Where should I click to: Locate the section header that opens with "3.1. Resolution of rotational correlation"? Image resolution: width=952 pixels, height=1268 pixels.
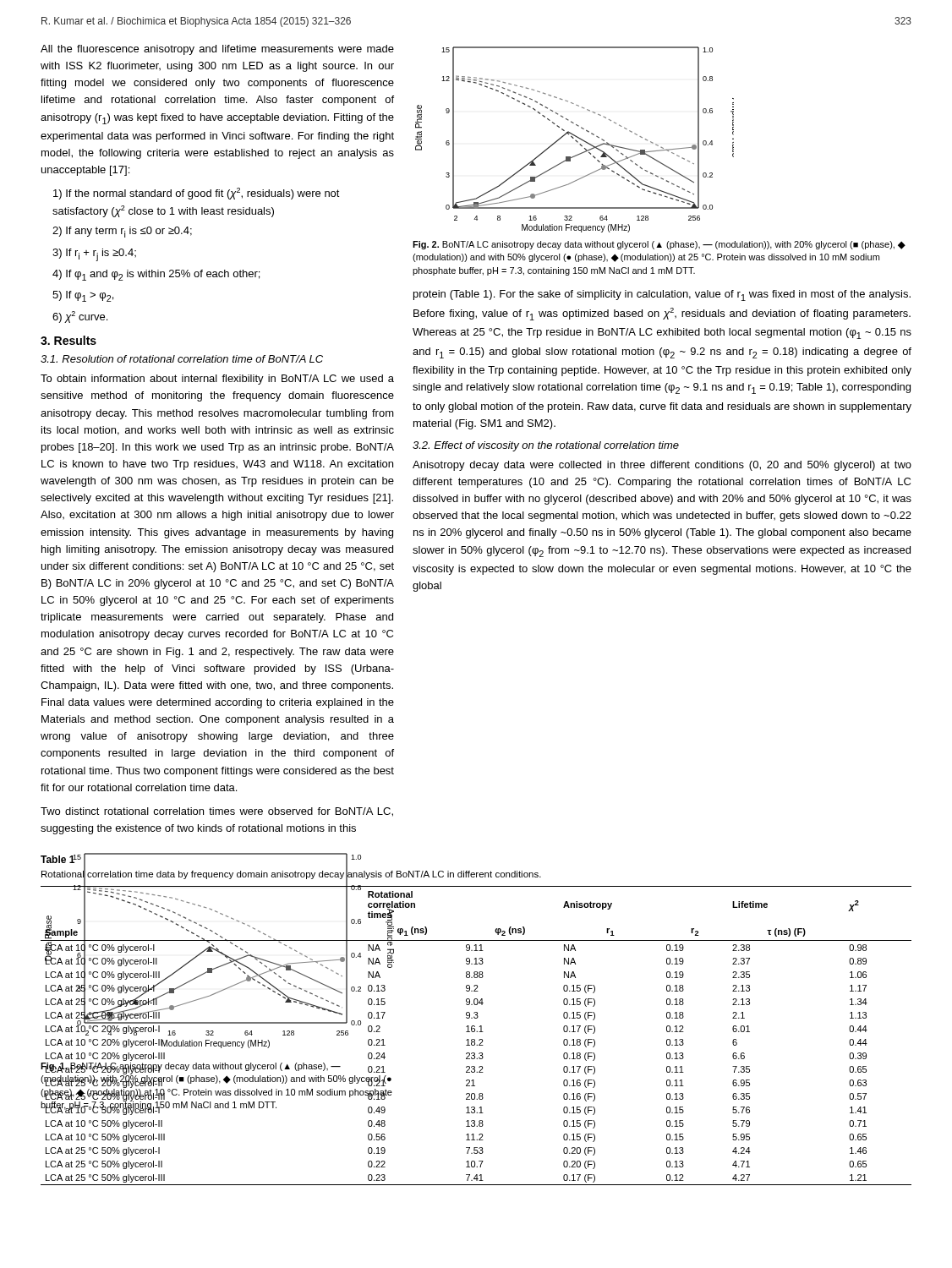[182, 359]
